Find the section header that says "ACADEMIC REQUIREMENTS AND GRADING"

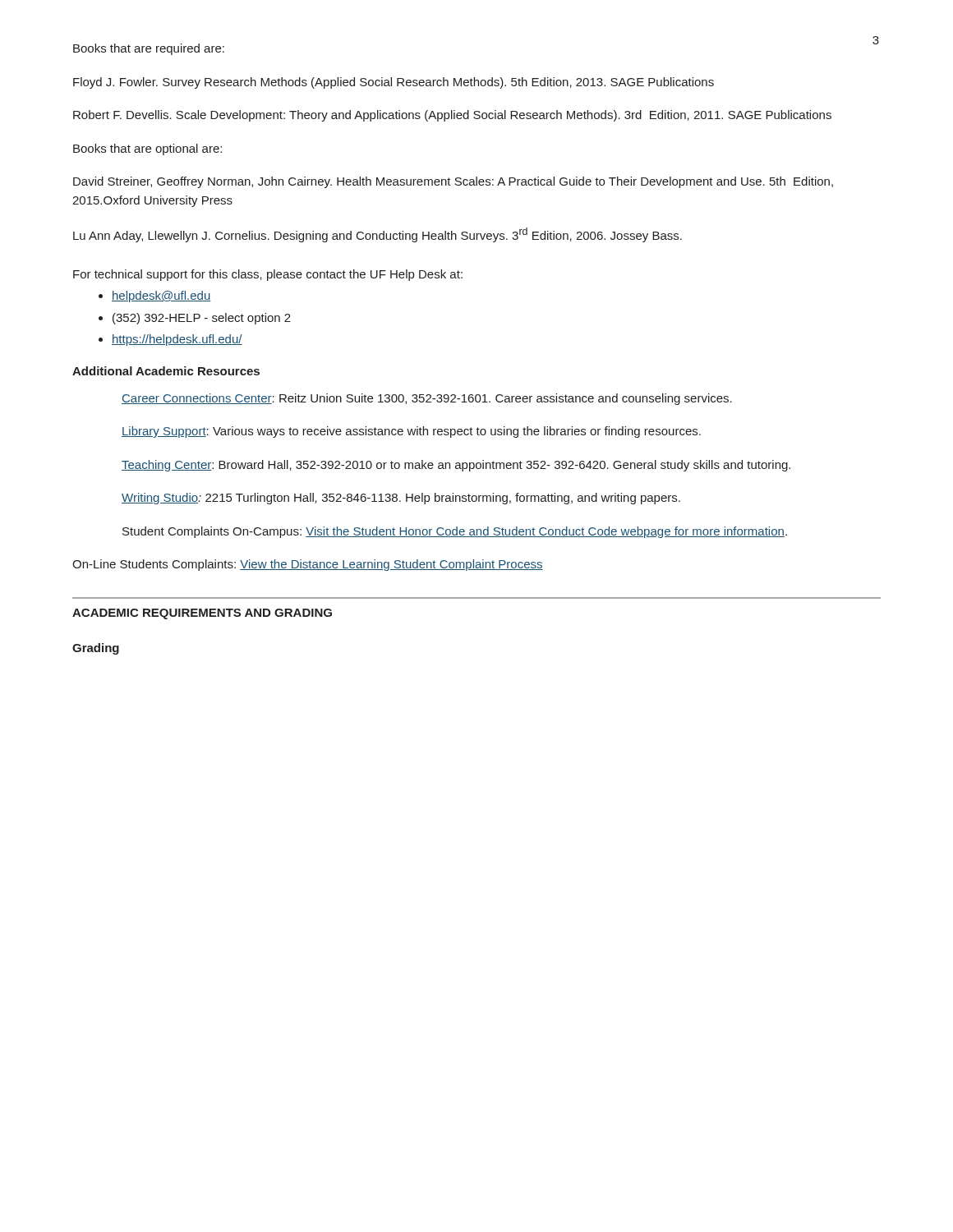tap(203, 612)
